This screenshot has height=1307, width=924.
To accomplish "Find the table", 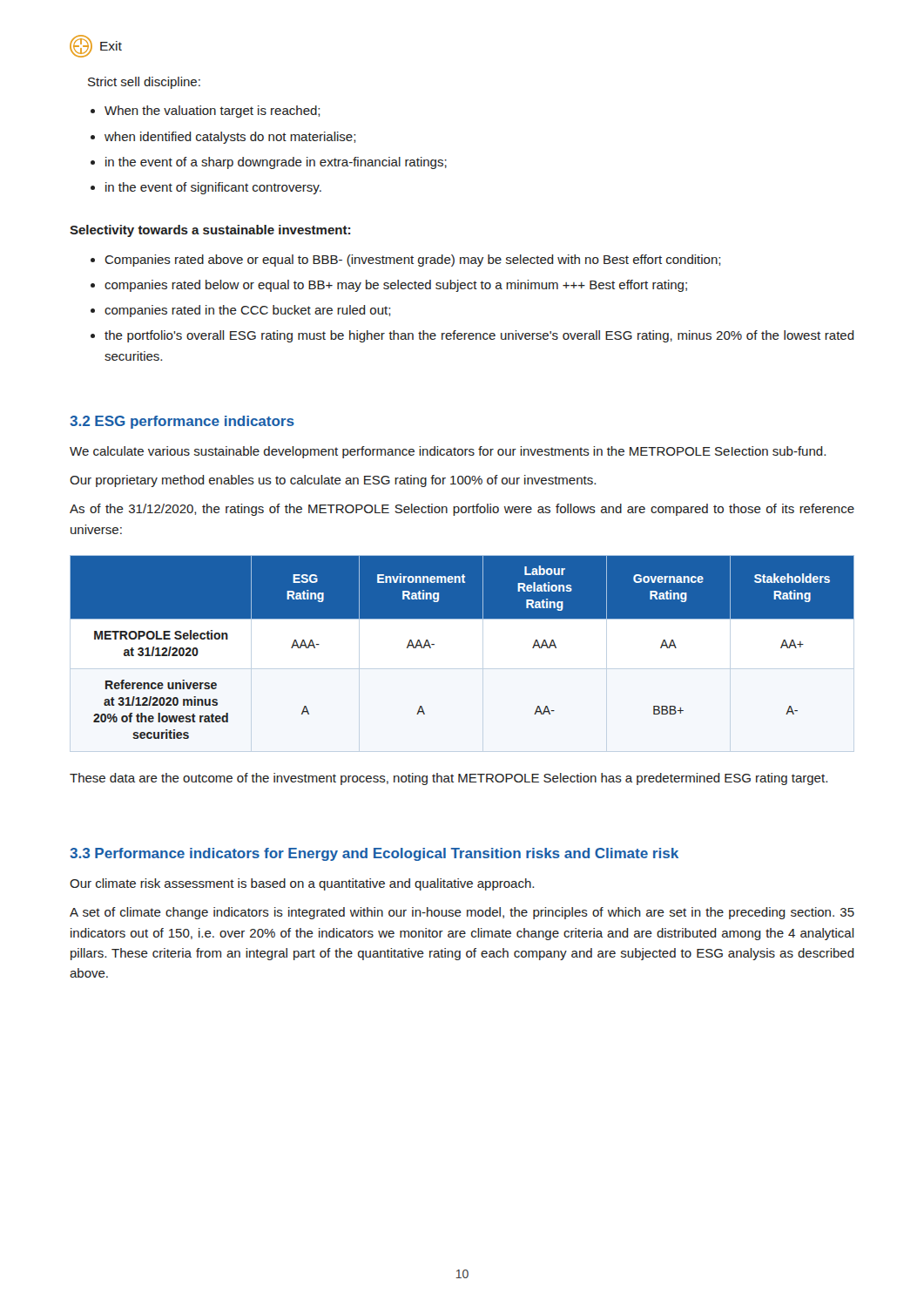I will coord(462,653).
